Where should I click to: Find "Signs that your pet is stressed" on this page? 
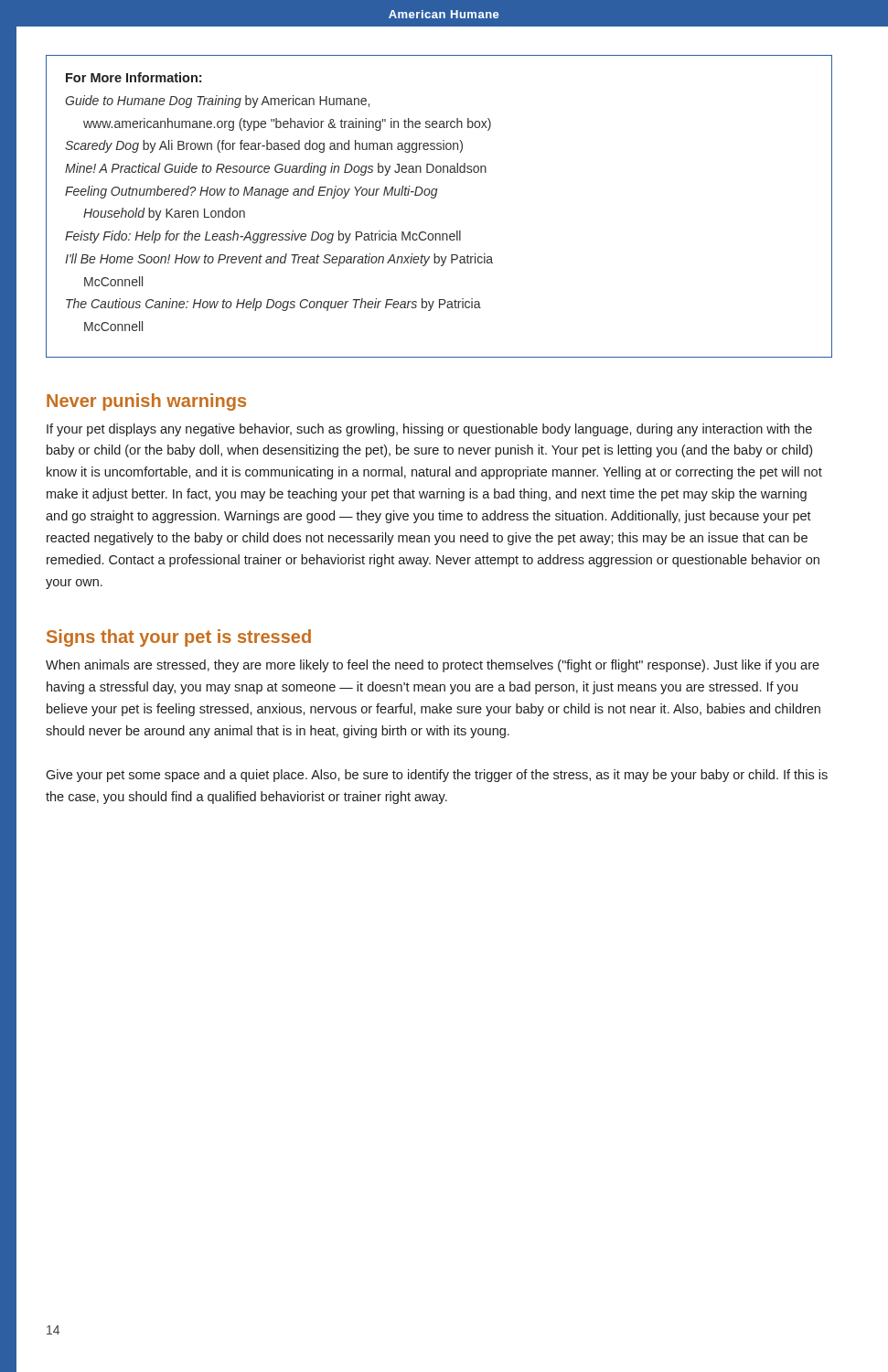point(179,637)
